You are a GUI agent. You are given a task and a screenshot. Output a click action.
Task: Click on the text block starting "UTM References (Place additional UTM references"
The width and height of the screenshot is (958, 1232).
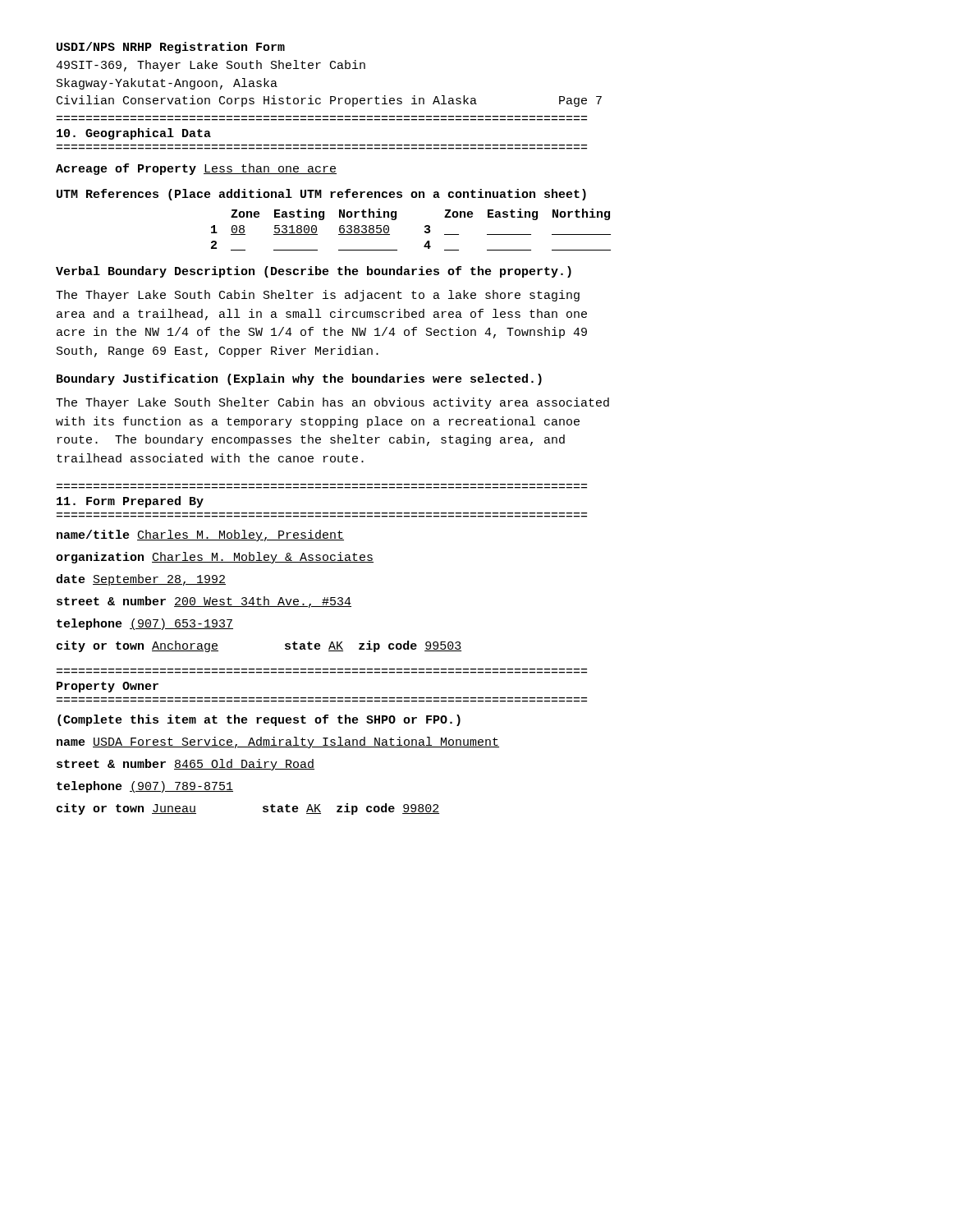pos(322,195)
